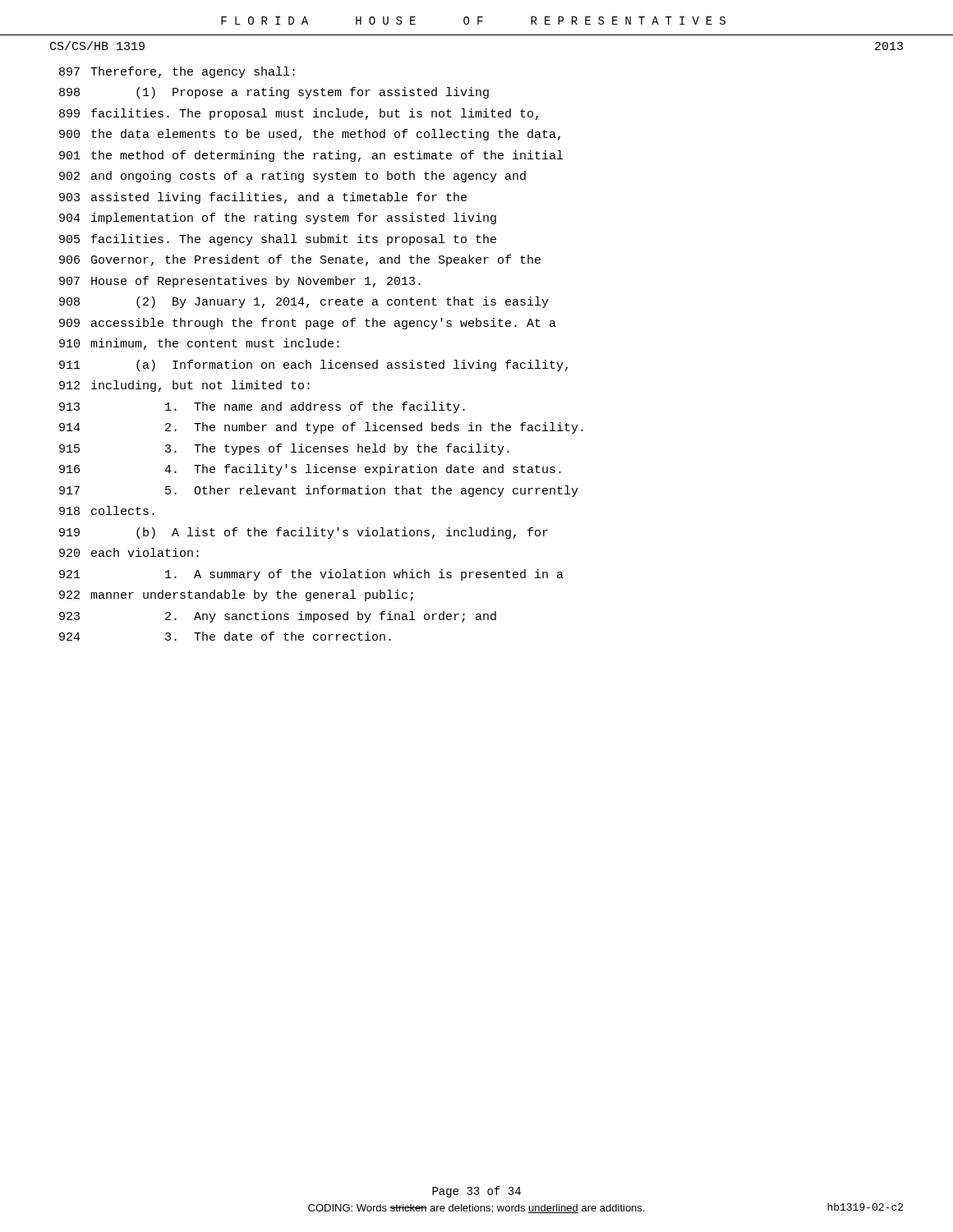
Task: Navigate to the region starting "923 2. Any sanctions imposed by final"
Action: (x=476, y=617)
